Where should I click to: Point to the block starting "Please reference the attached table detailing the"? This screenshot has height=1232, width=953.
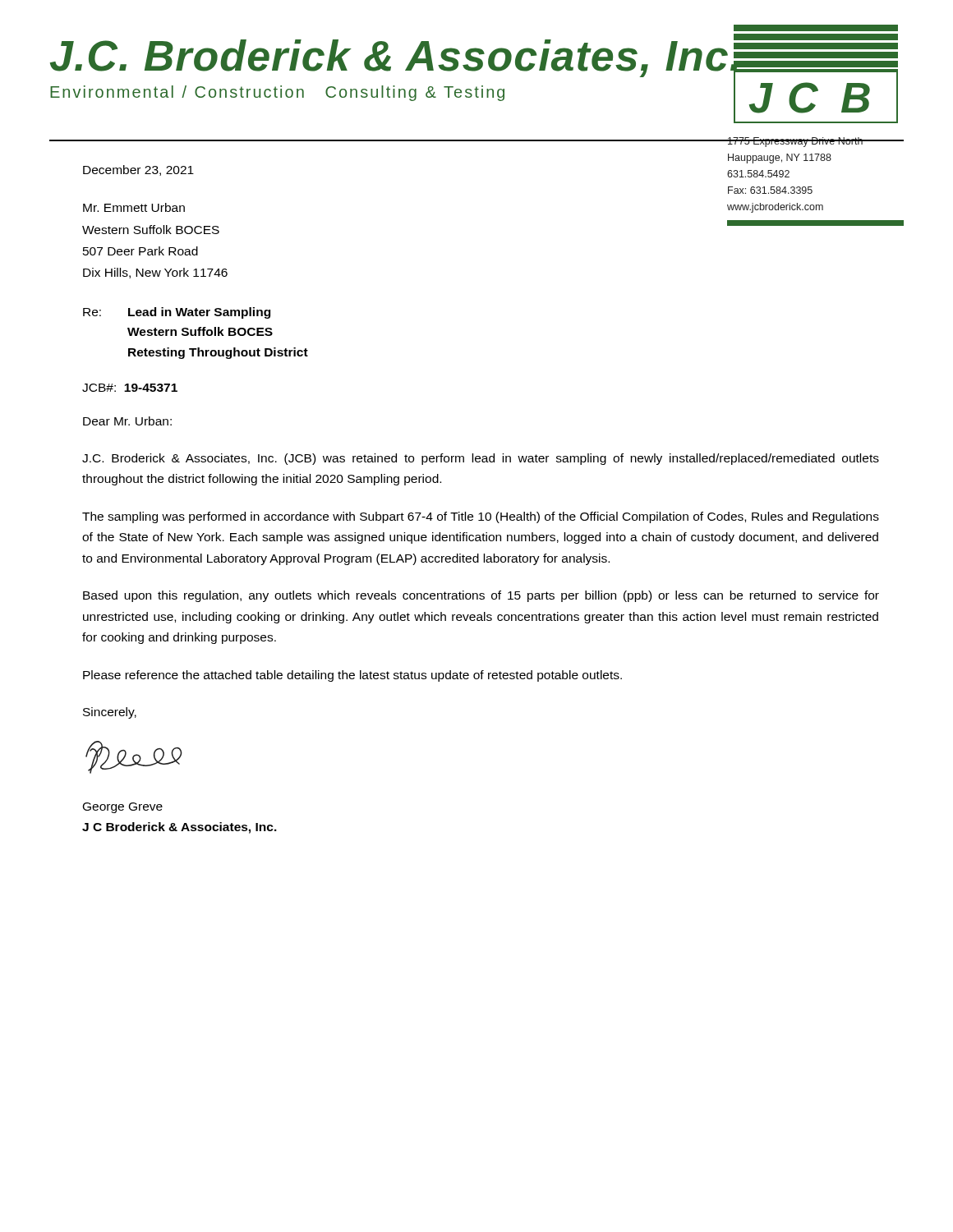coord(353,675)
